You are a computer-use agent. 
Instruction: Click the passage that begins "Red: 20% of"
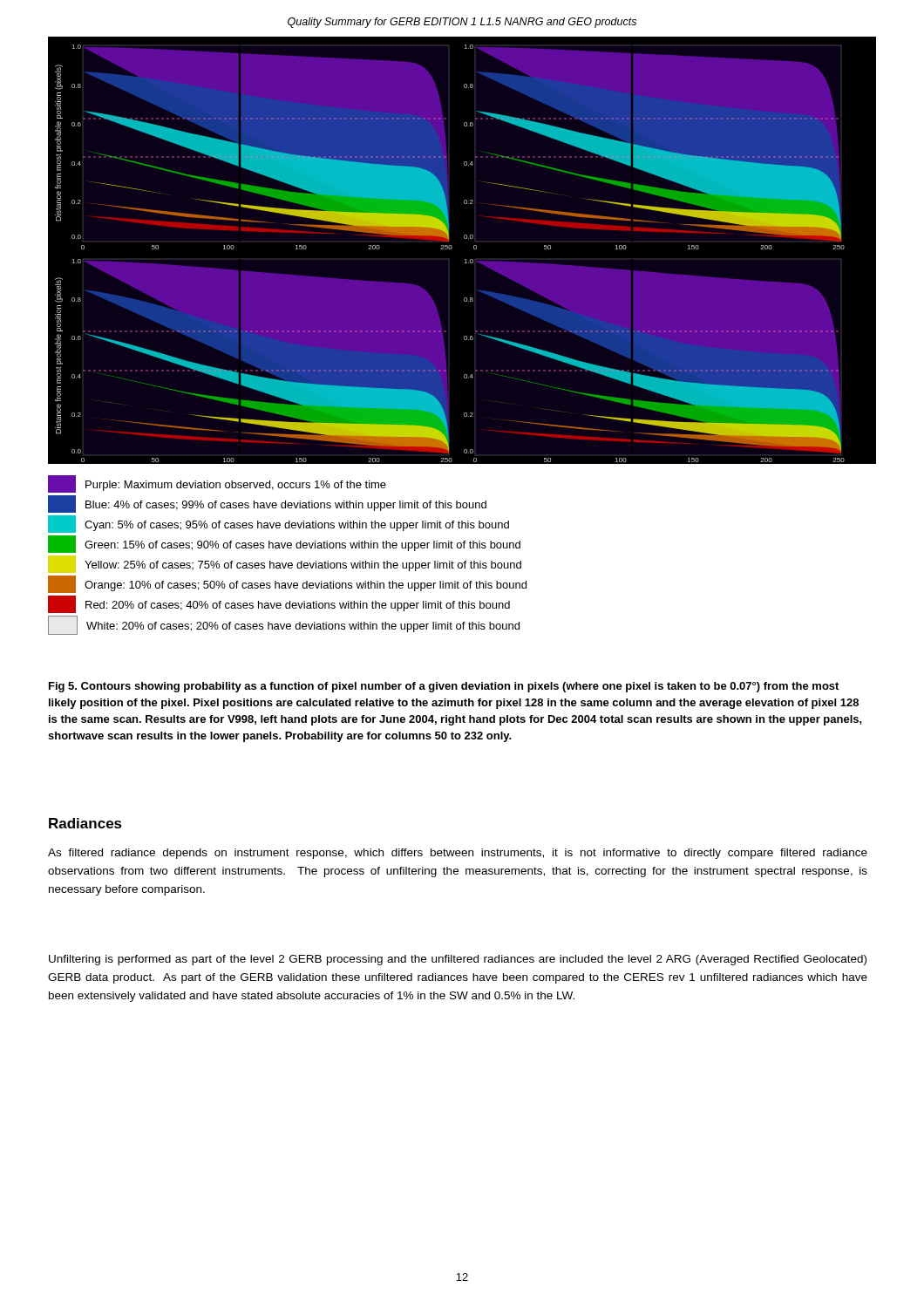[279, 604]
